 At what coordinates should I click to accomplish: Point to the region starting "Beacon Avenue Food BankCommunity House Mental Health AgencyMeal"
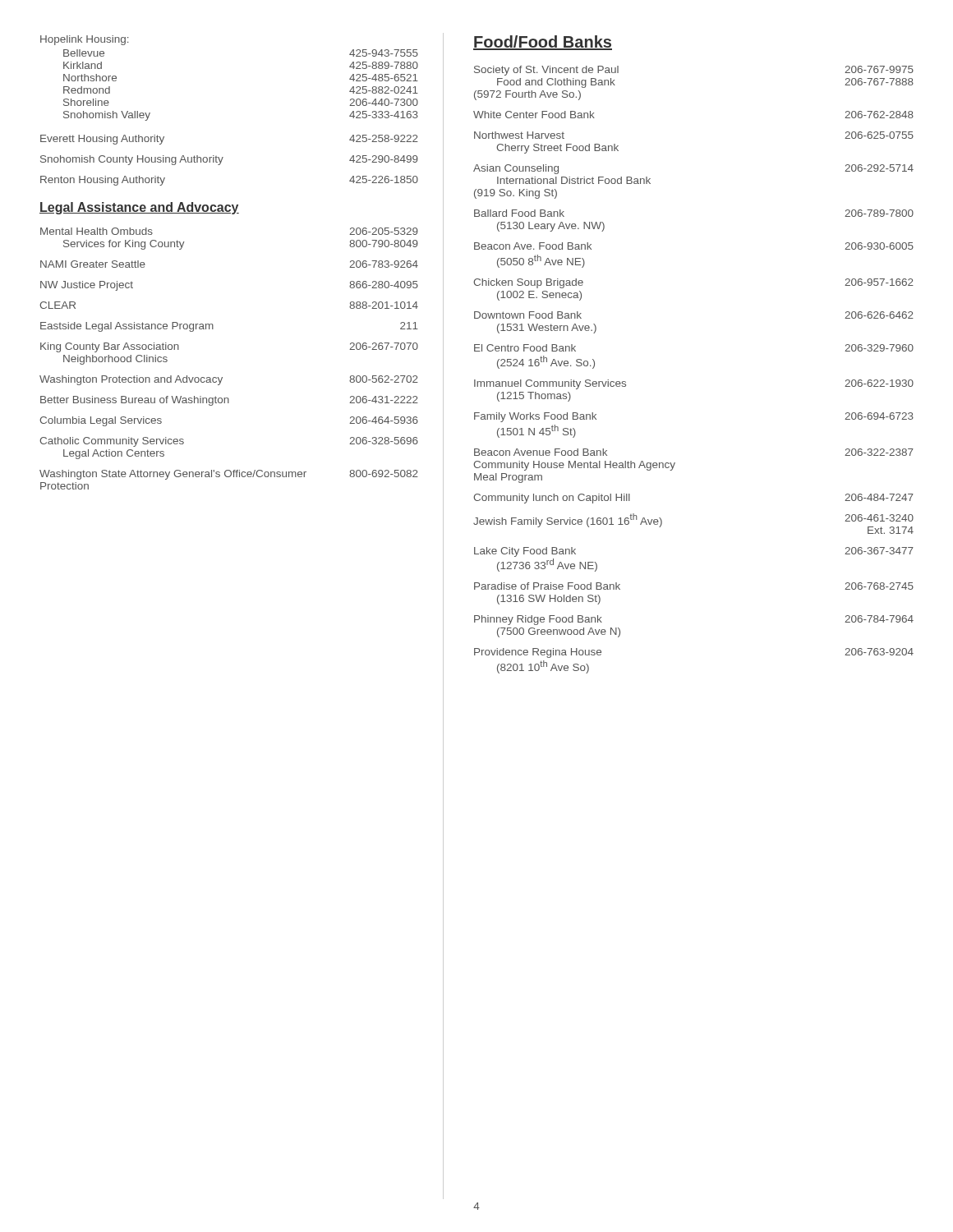click(540, 452)
